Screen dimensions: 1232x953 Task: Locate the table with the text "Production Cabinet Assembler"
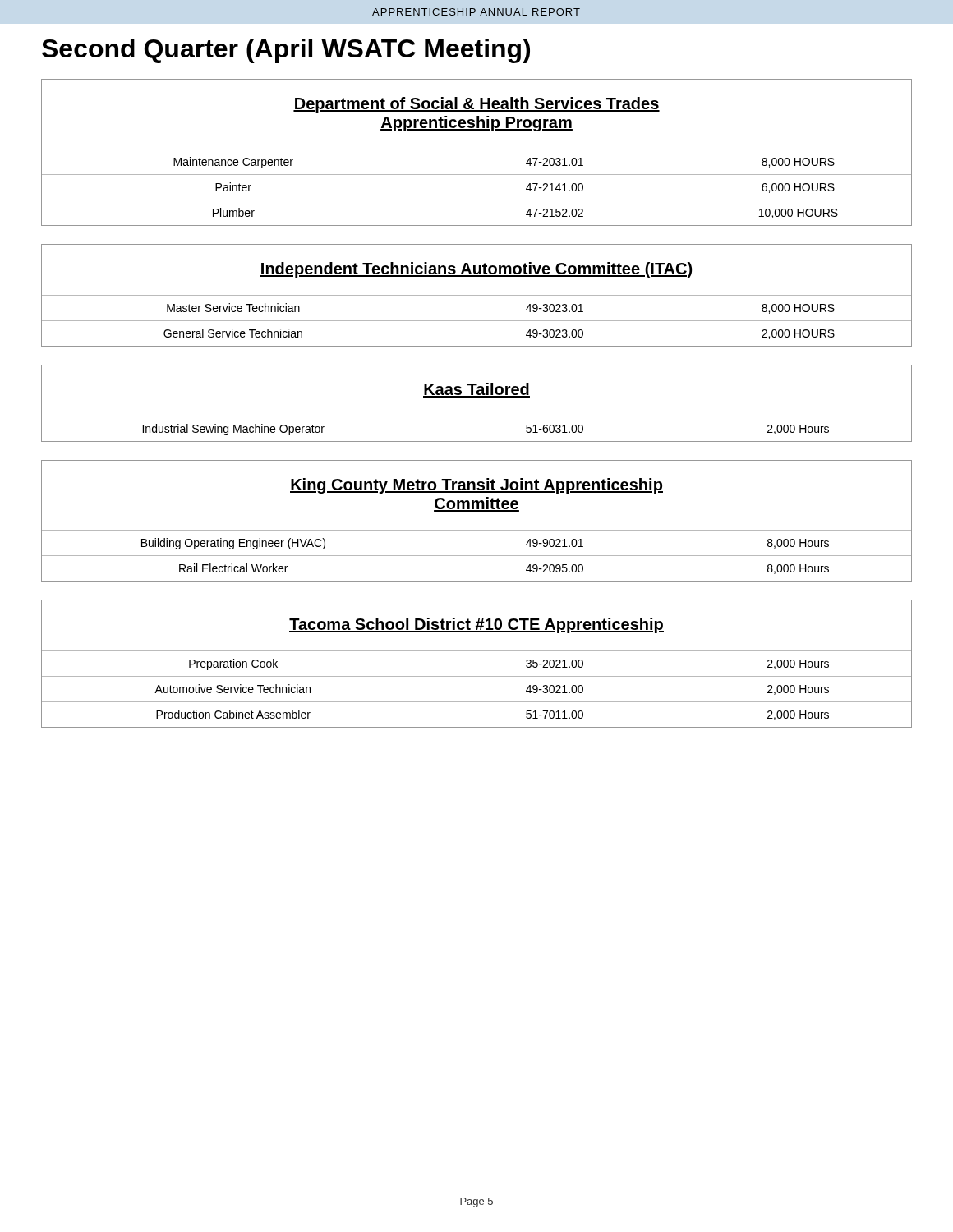(476, 664)
